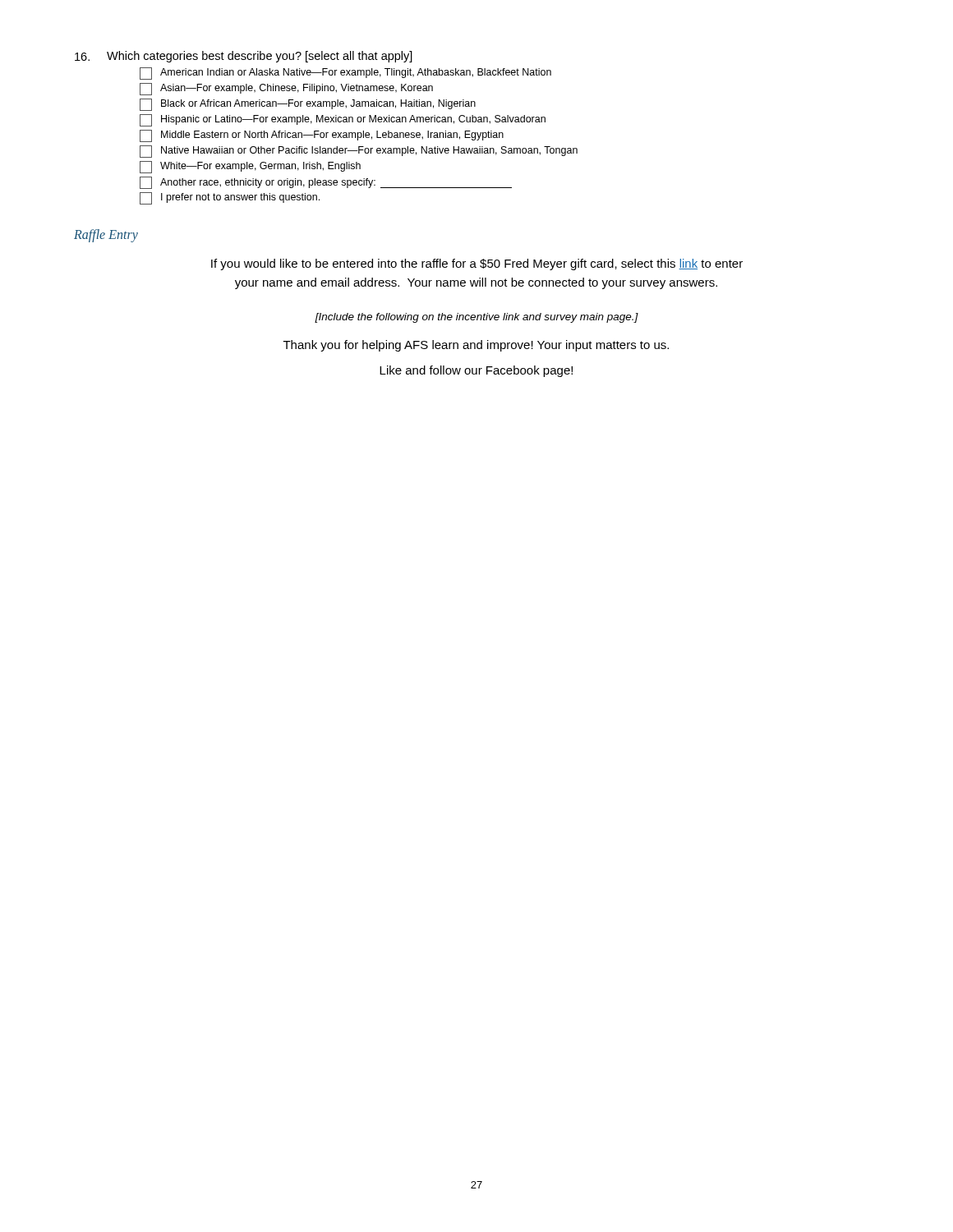Click on the section header that reads "Raffle Entry"
Viewport: 953px width, 1232px height.
(x=106, y=235)
